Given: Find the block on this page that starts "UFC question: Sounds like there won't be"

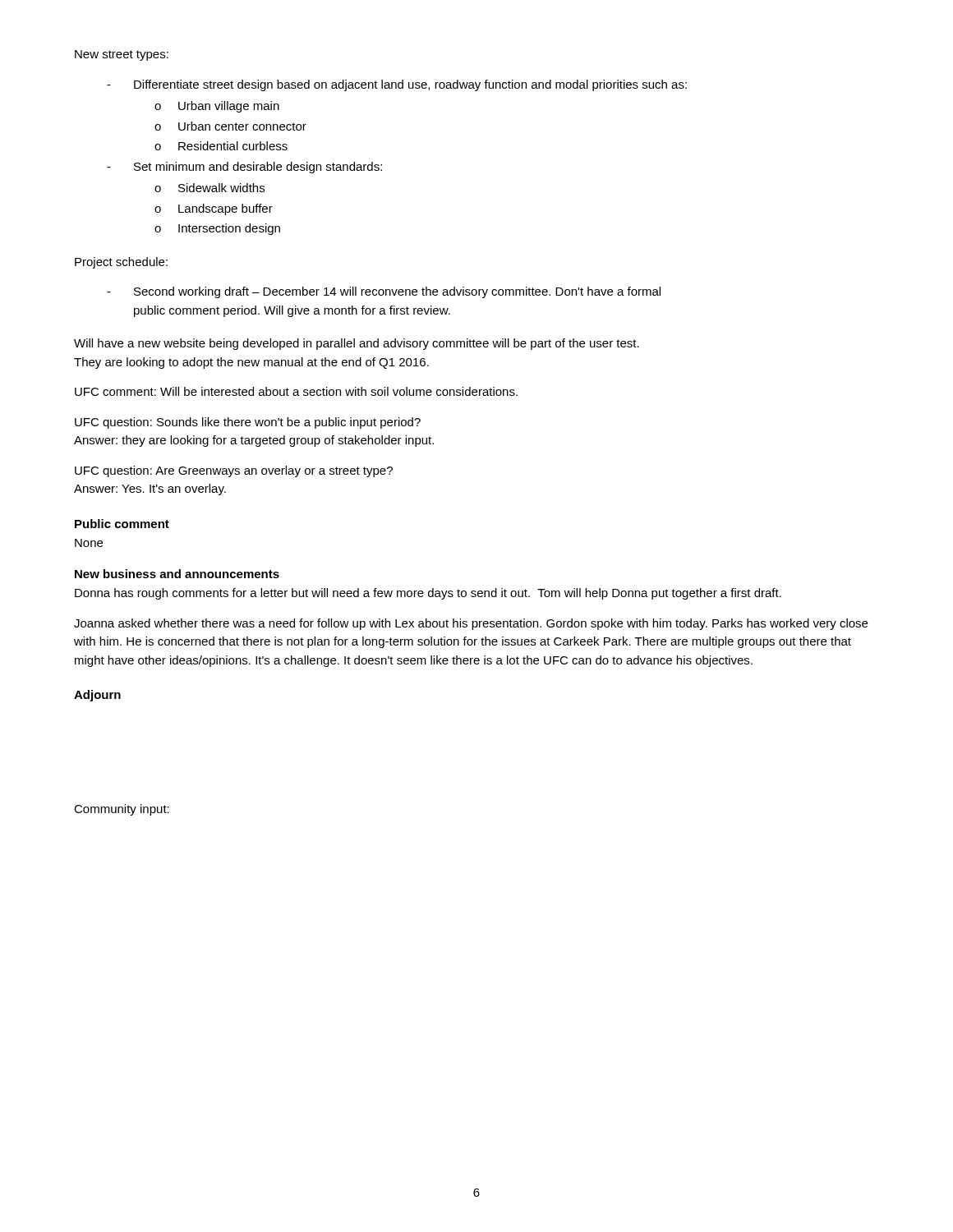Looking at the screenshot, I should tap(254, 431).
